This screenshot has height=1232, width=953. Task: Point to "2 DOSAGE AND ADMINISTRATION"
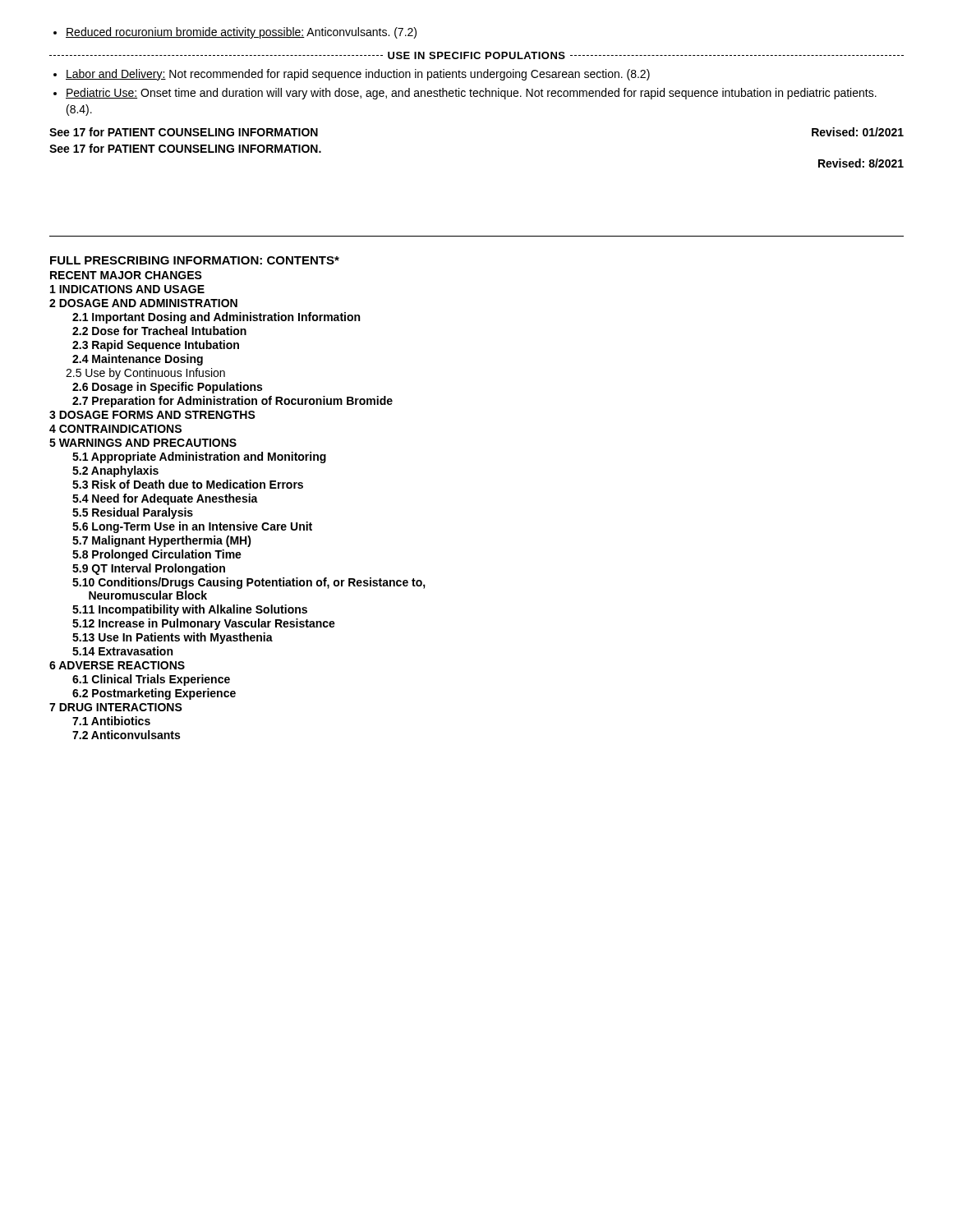pyautogui.click(x=144, y=303)
